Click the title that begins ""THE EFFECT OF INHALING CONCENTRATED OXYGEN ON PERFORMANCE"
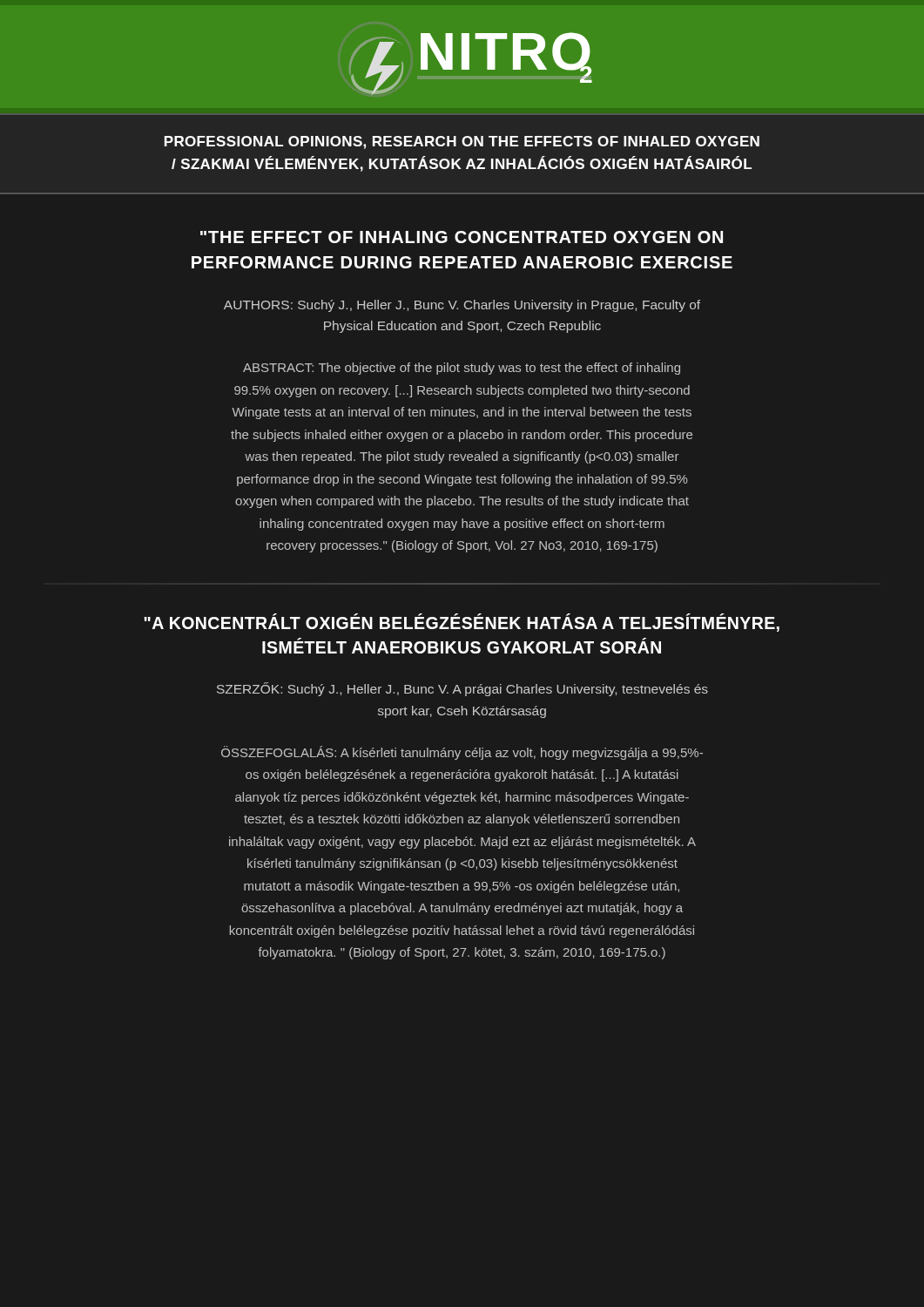Viewport: 924px width, 1307px height. tap(462, 249)
